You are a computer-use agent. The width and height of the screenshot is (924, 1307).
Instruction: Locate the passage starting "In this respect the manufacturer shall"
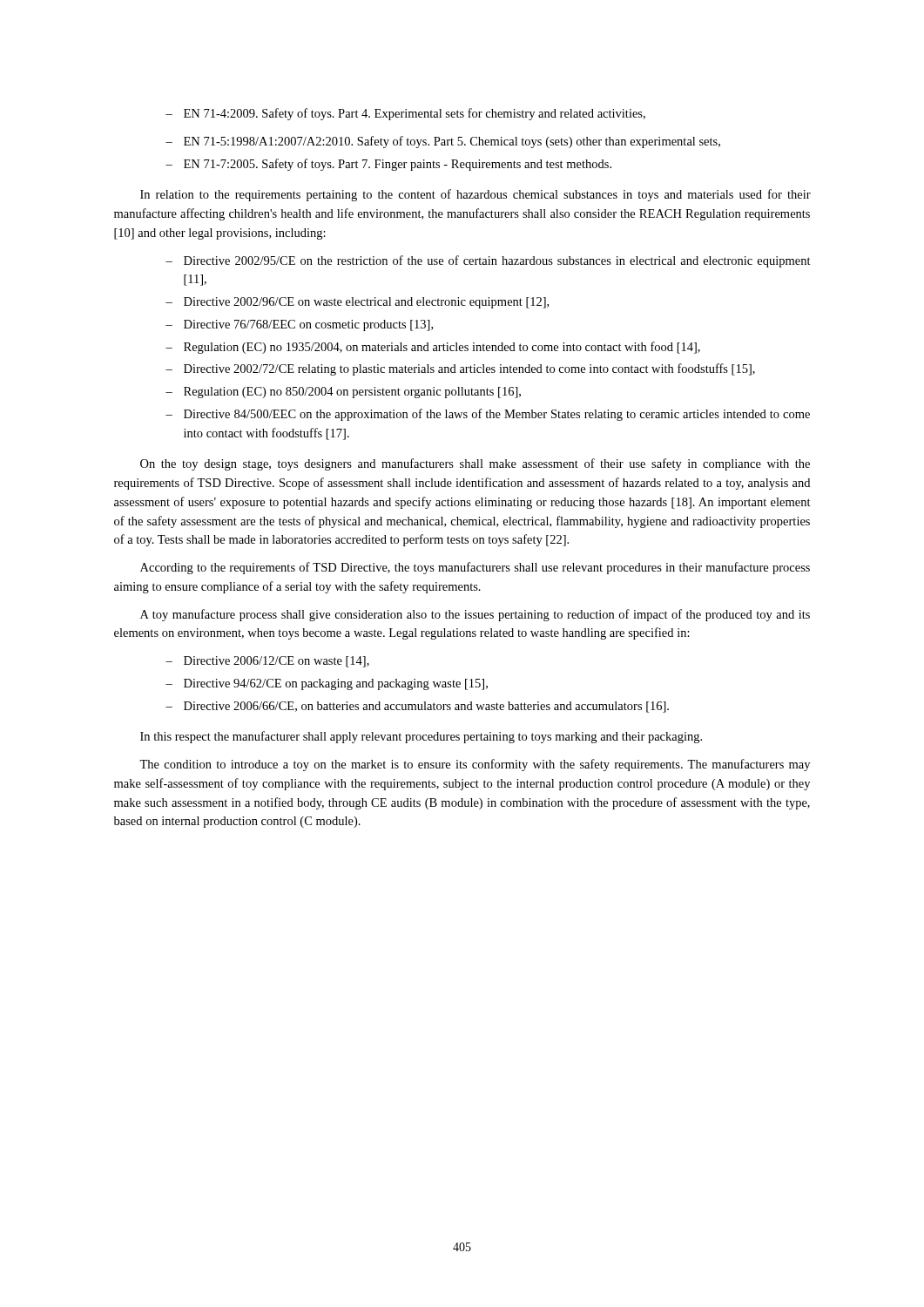pos(462,737)
